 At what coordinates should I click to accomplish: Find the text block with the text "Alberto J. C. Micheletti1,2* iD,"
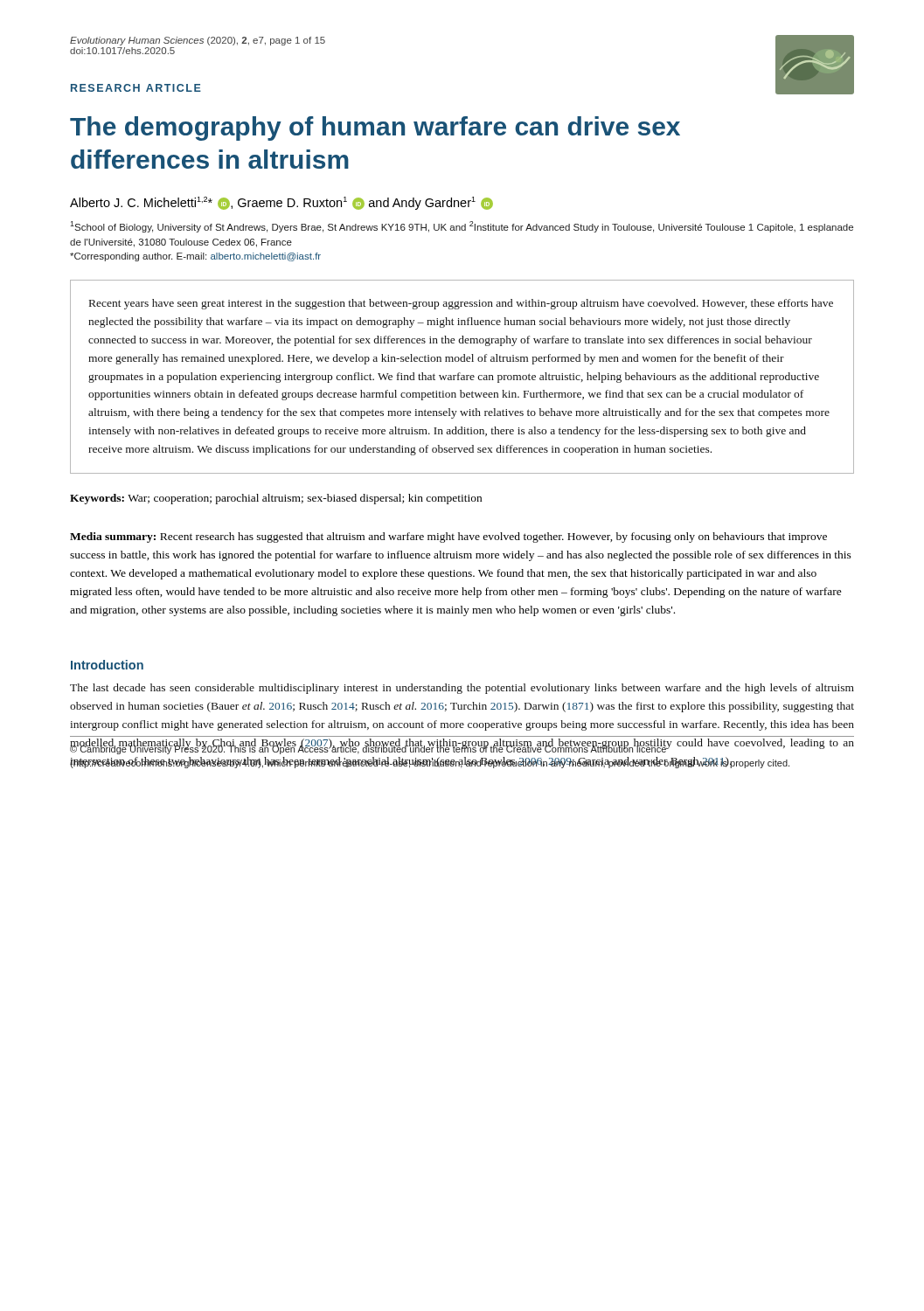click(x=281, y=202)
